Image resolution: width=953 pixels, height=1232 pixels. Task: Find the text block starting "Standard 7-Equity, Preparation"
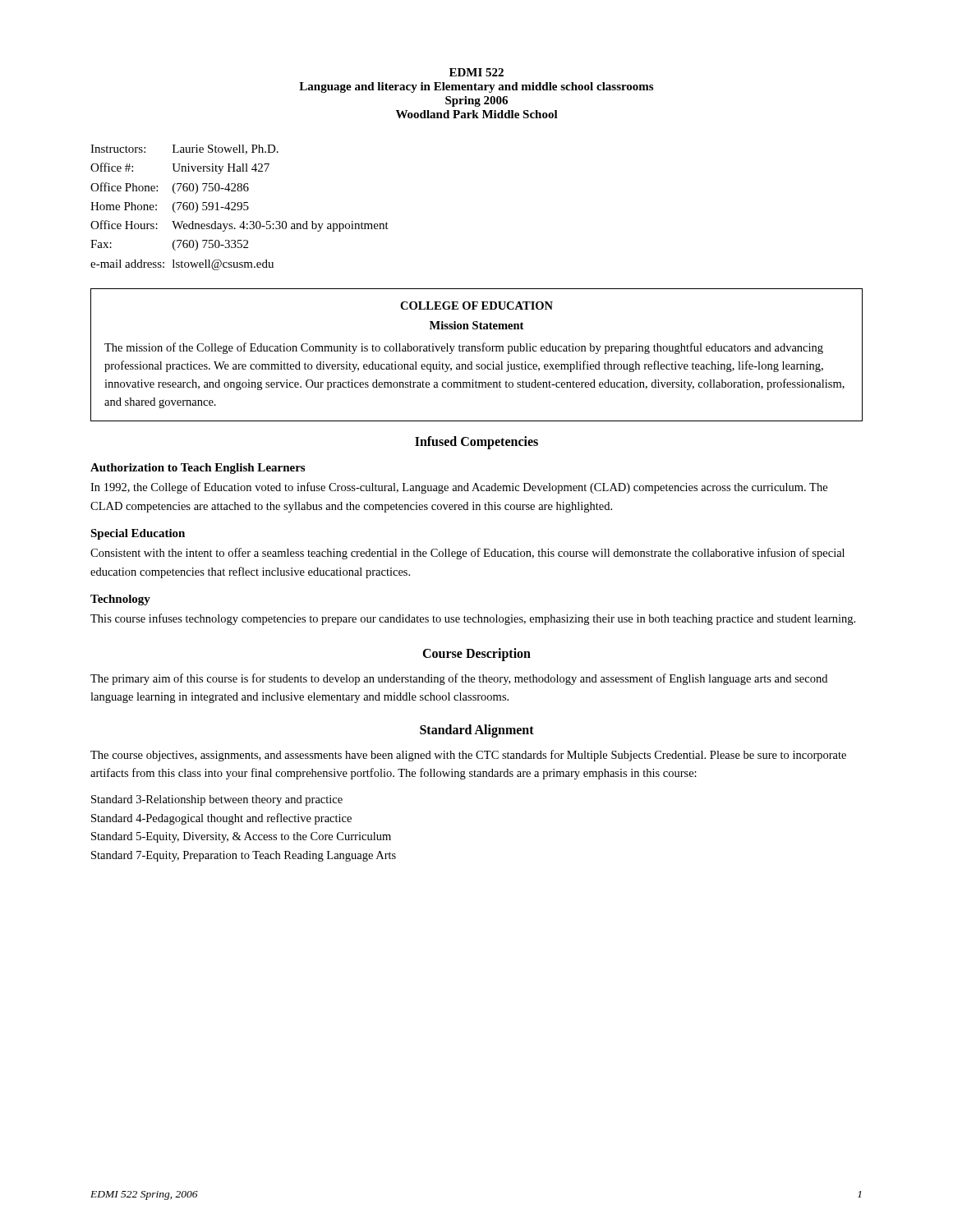pos(243,855)
